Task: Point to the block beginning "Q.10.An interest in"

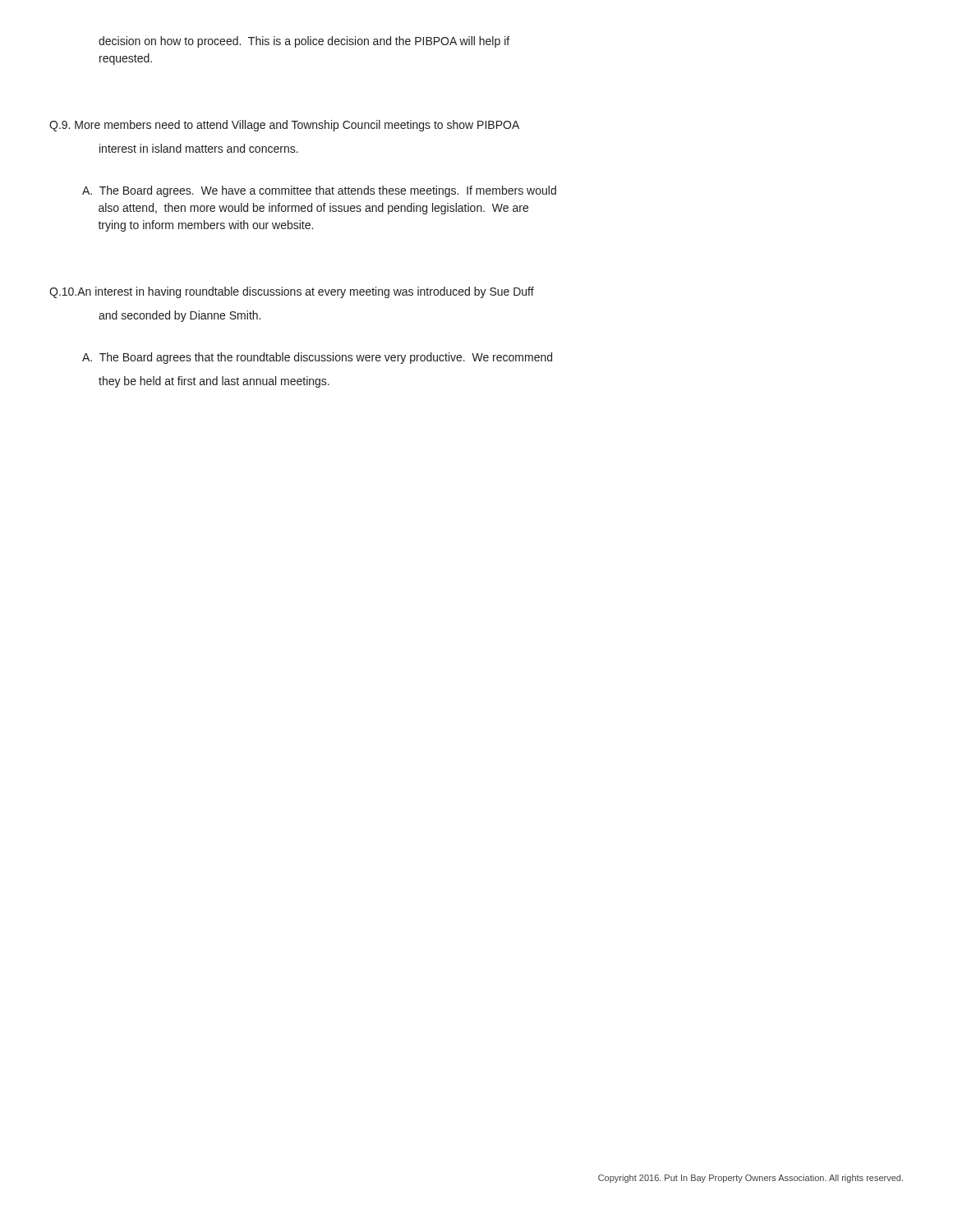Action: click(291, 292)
